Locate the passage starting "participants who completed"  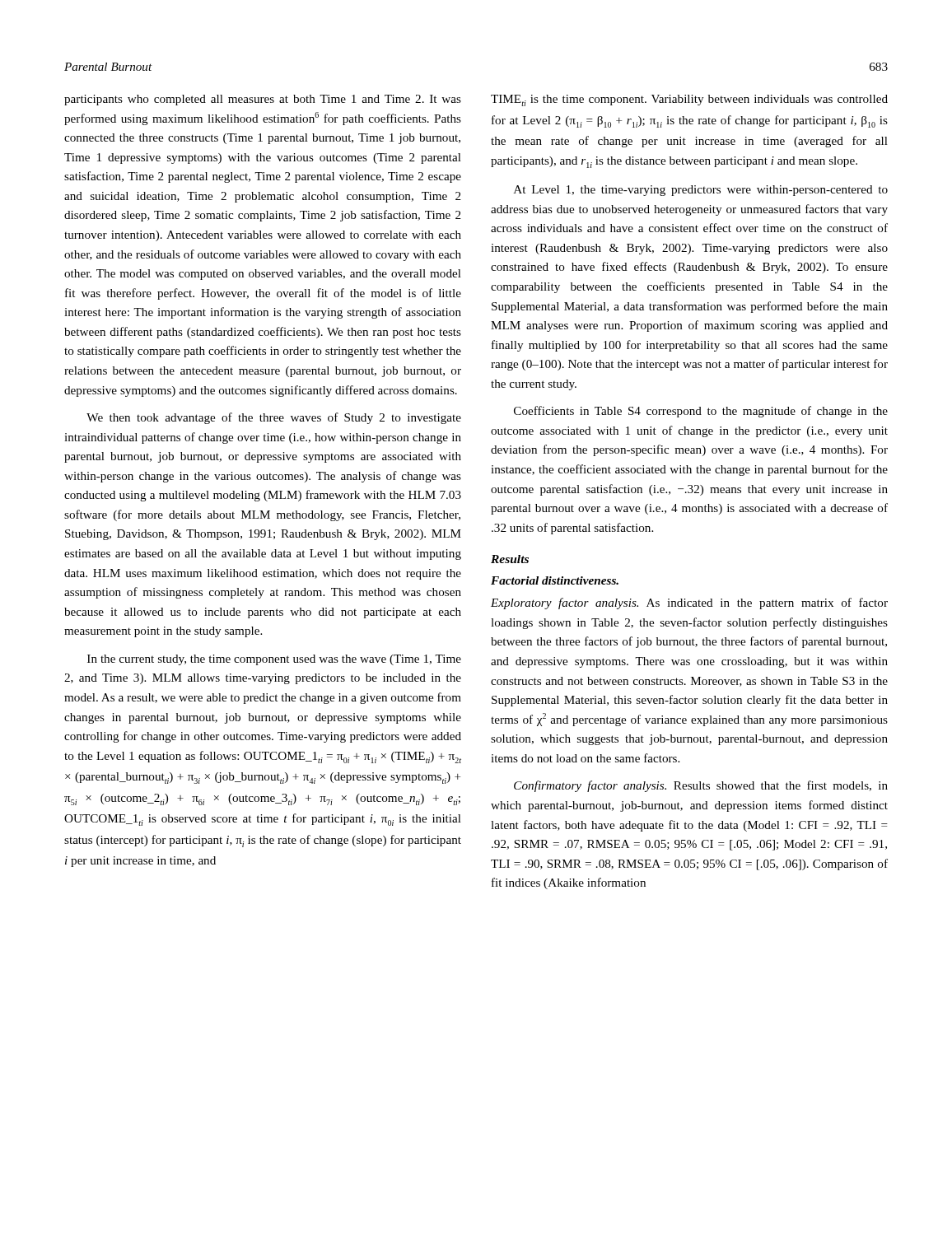(x=263, y=244)
